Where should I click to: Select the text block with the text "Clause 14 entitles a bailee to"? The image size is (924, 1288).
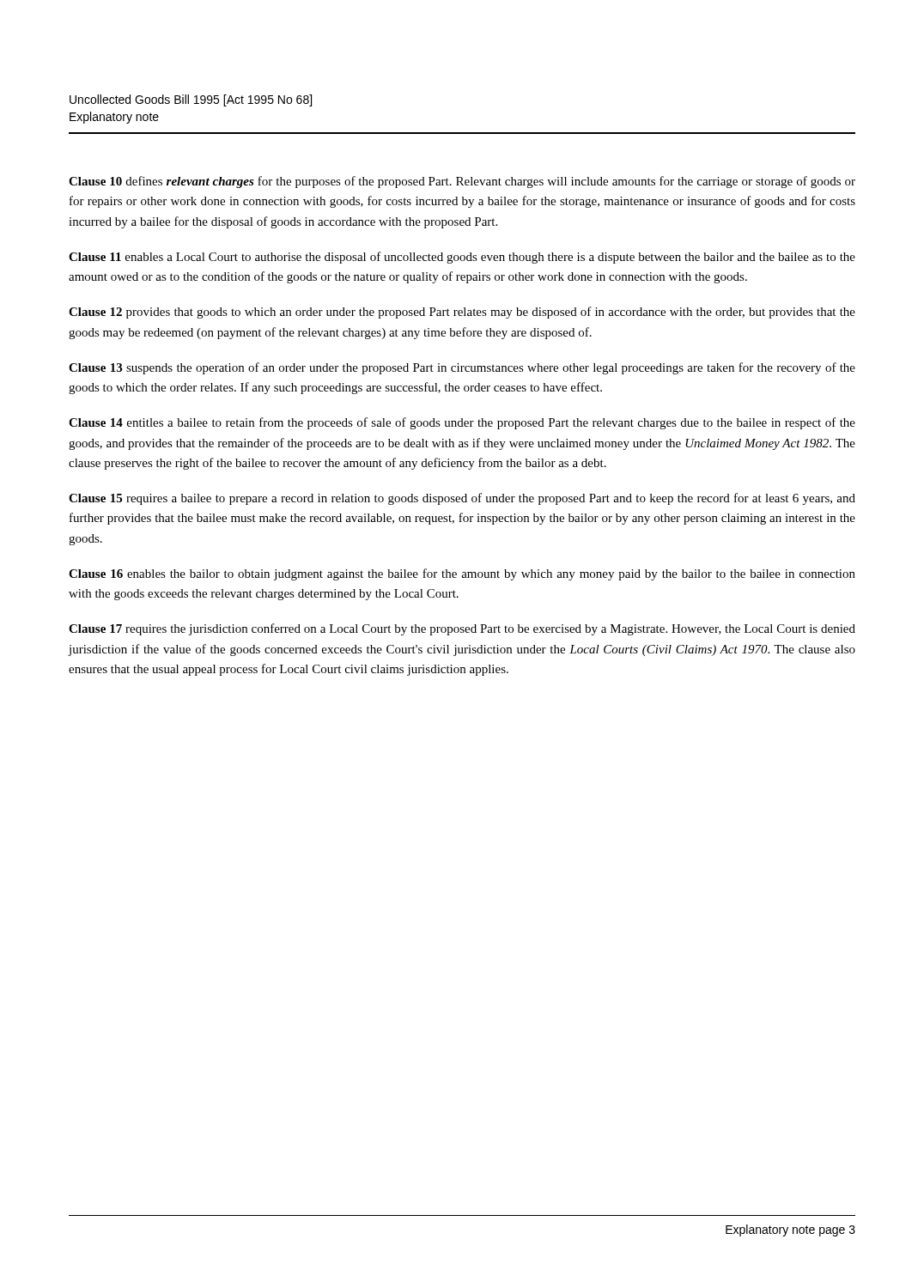click(x=462, y=443)
